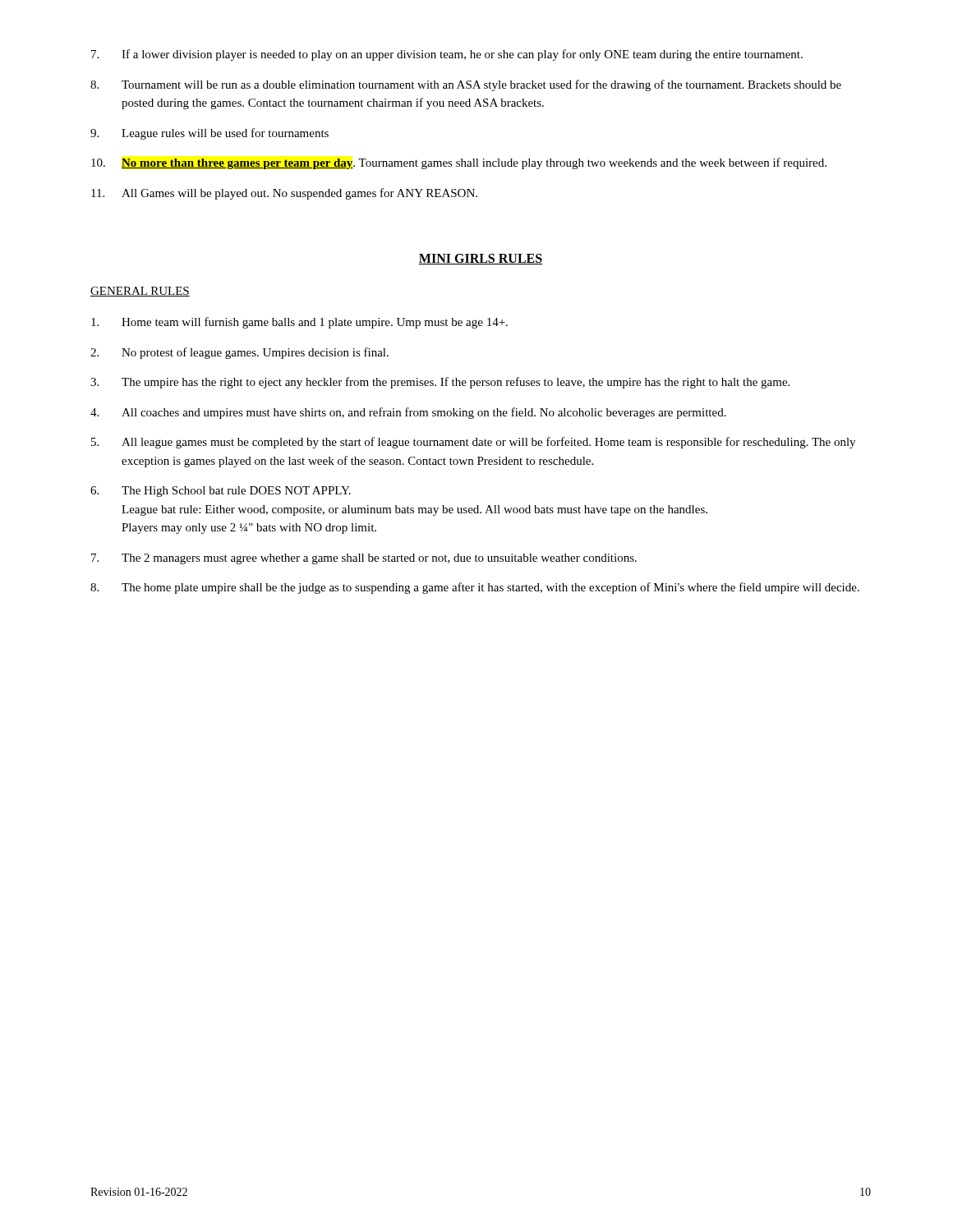Click on the list item that reads "10. No more than three games per"

coord(481,163)
